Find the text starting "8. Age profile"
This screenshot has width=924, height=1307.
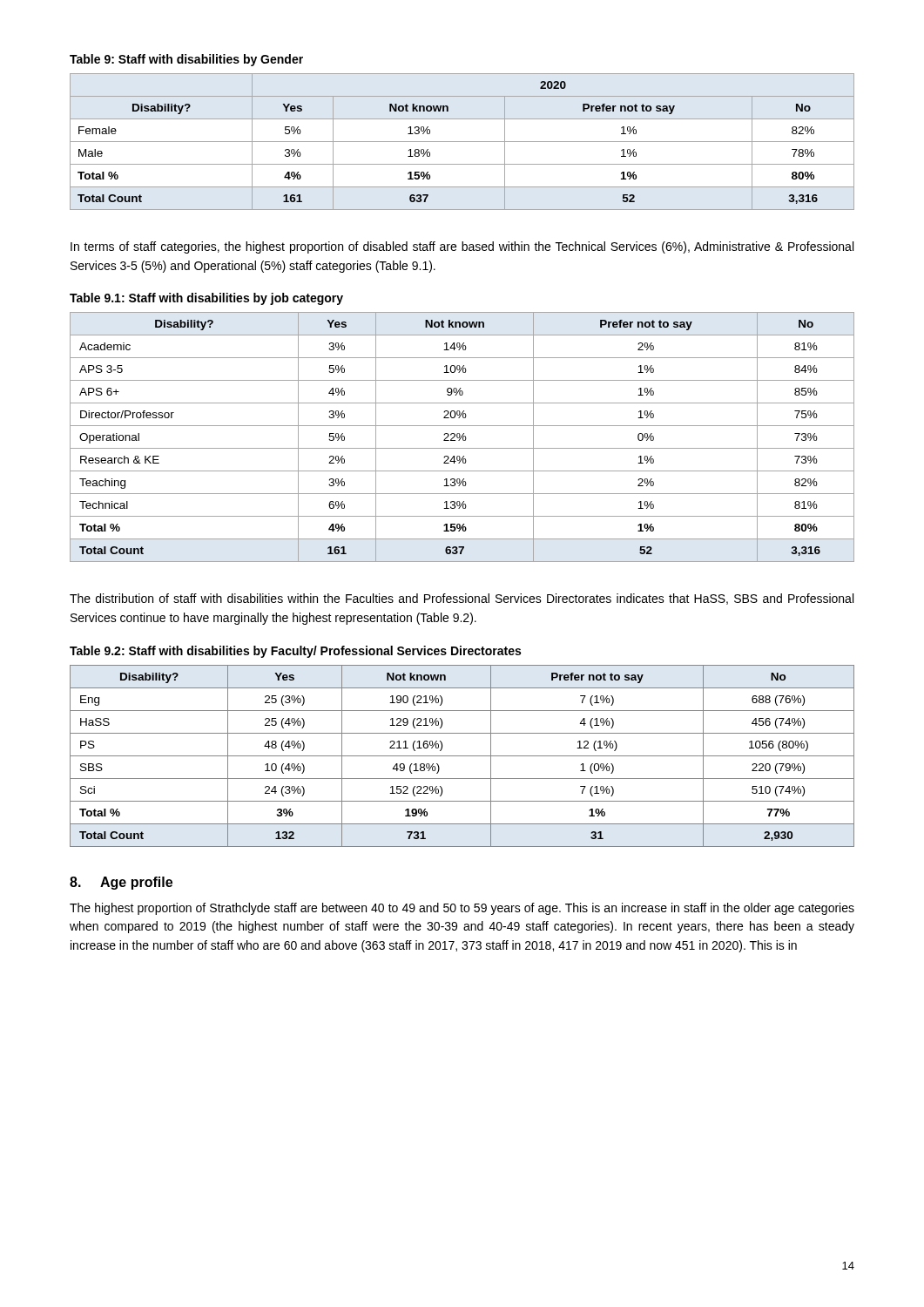[x=121, y=882]
